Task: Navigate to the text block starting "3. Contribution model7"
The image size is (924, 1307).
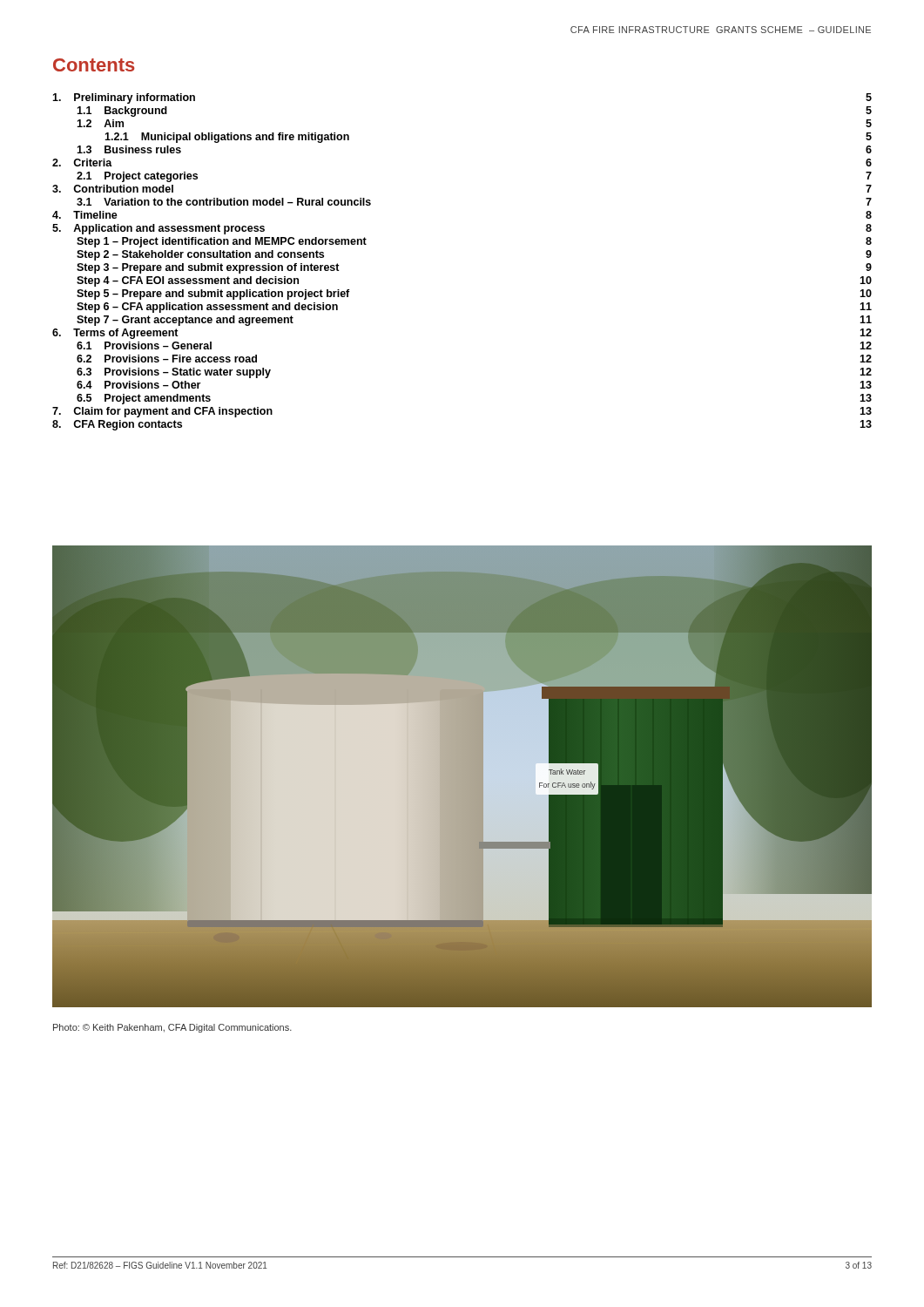Action: [x=128, y=188]
